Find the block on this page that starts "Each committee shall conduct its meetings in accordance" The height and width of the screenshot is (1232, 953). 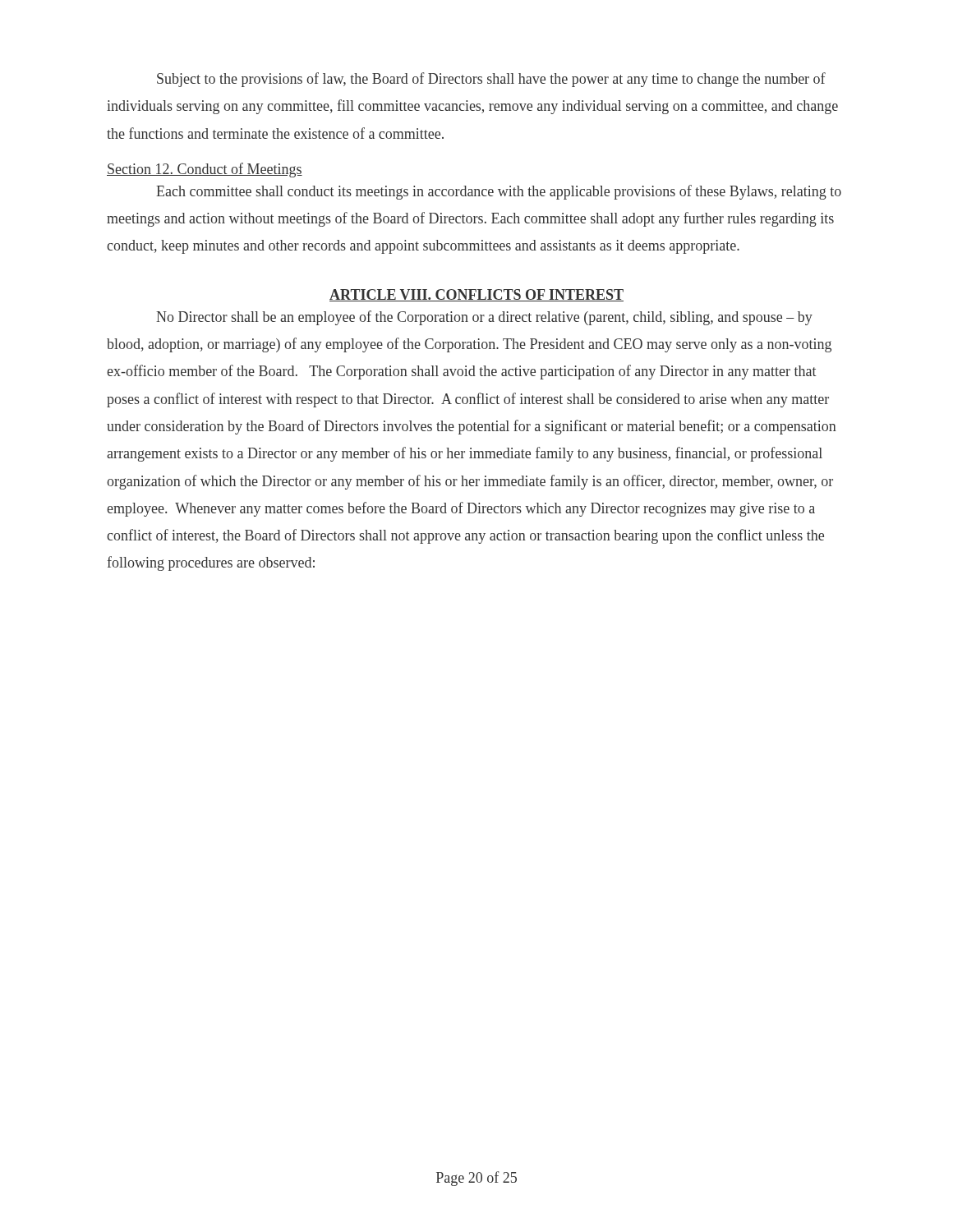point(474,219)
